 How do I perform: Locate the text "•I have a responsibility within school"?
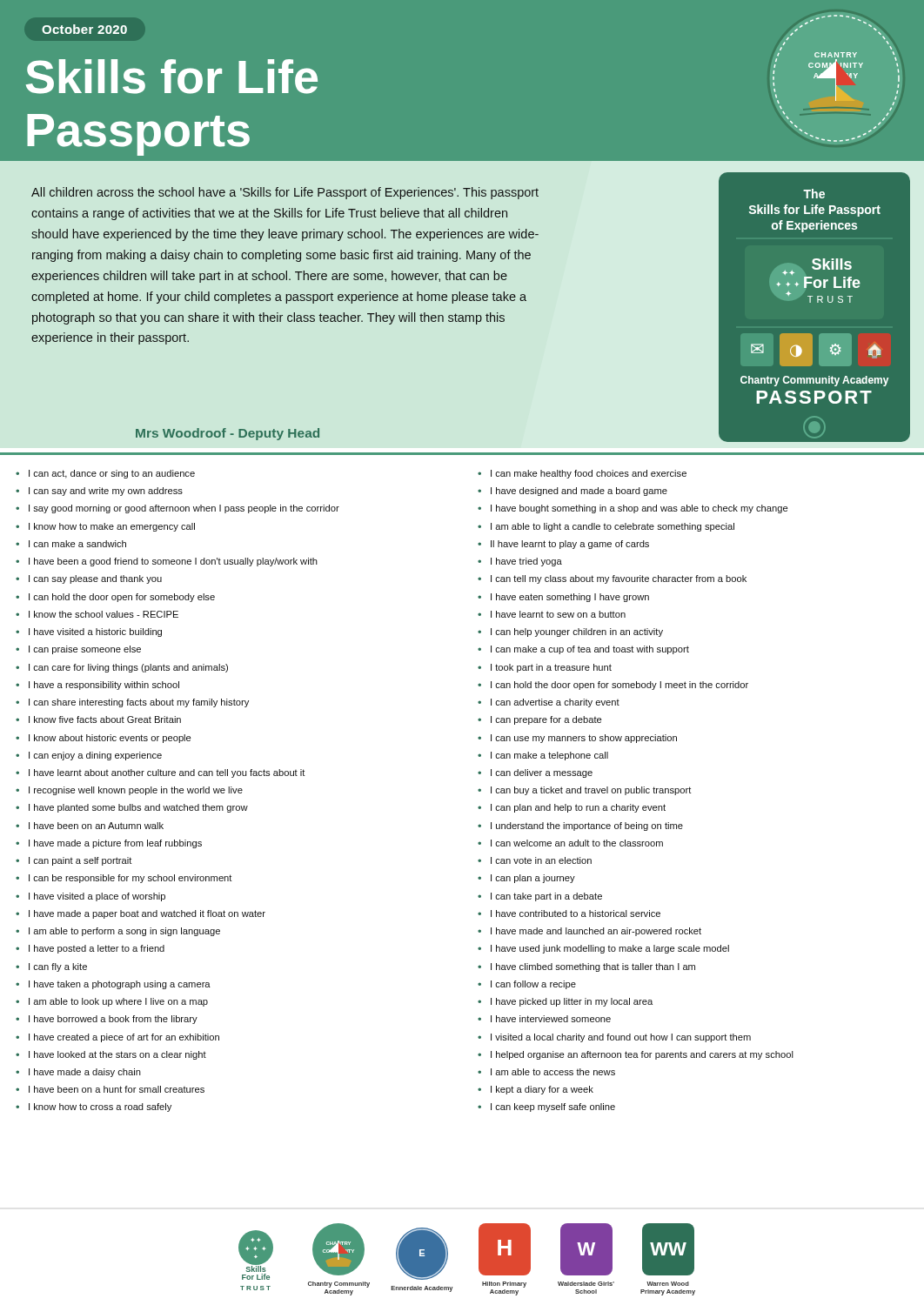point(98,686)
